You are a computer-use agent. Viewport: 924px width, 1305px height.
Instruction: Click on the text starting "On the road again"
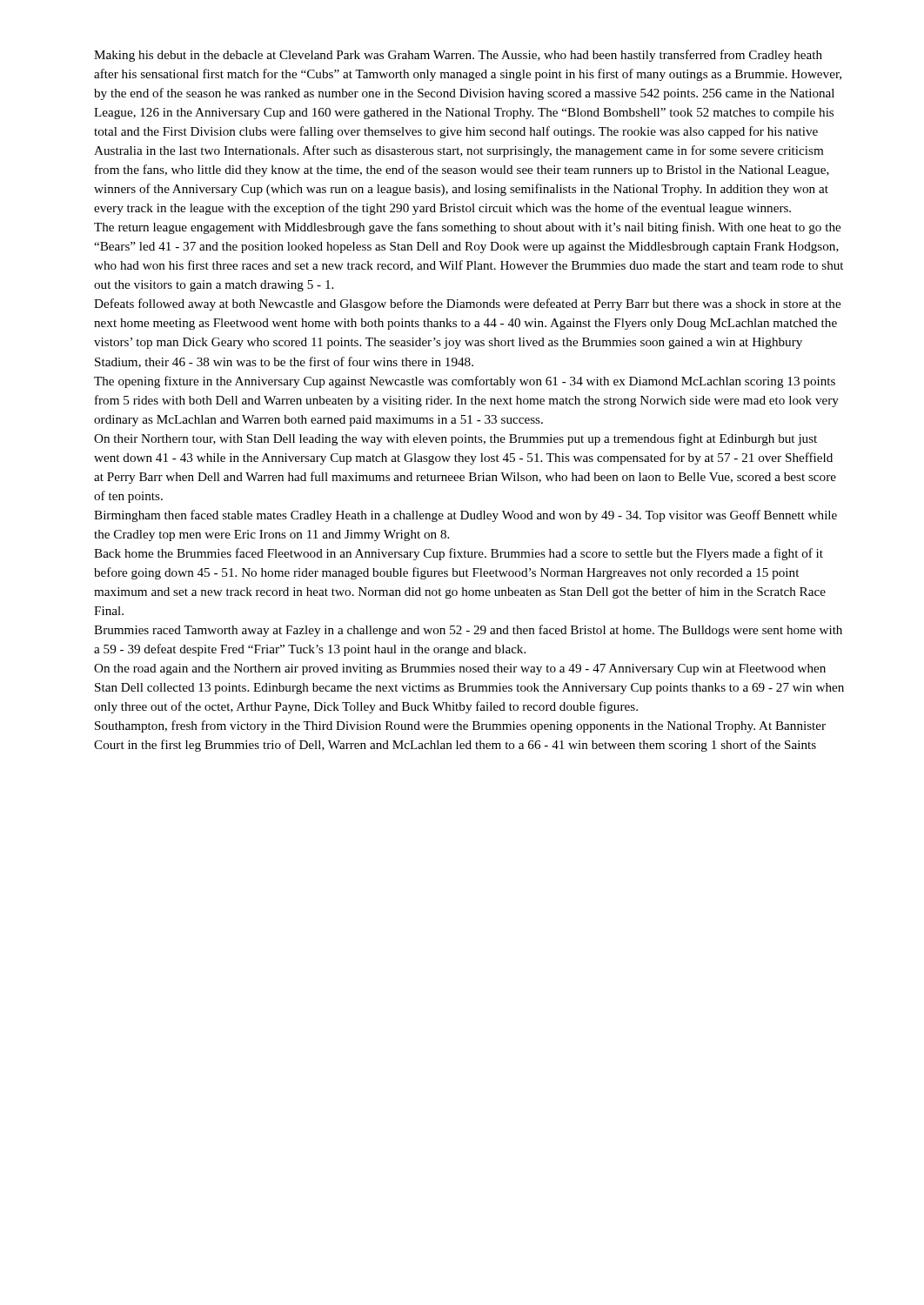coord(470,687)
